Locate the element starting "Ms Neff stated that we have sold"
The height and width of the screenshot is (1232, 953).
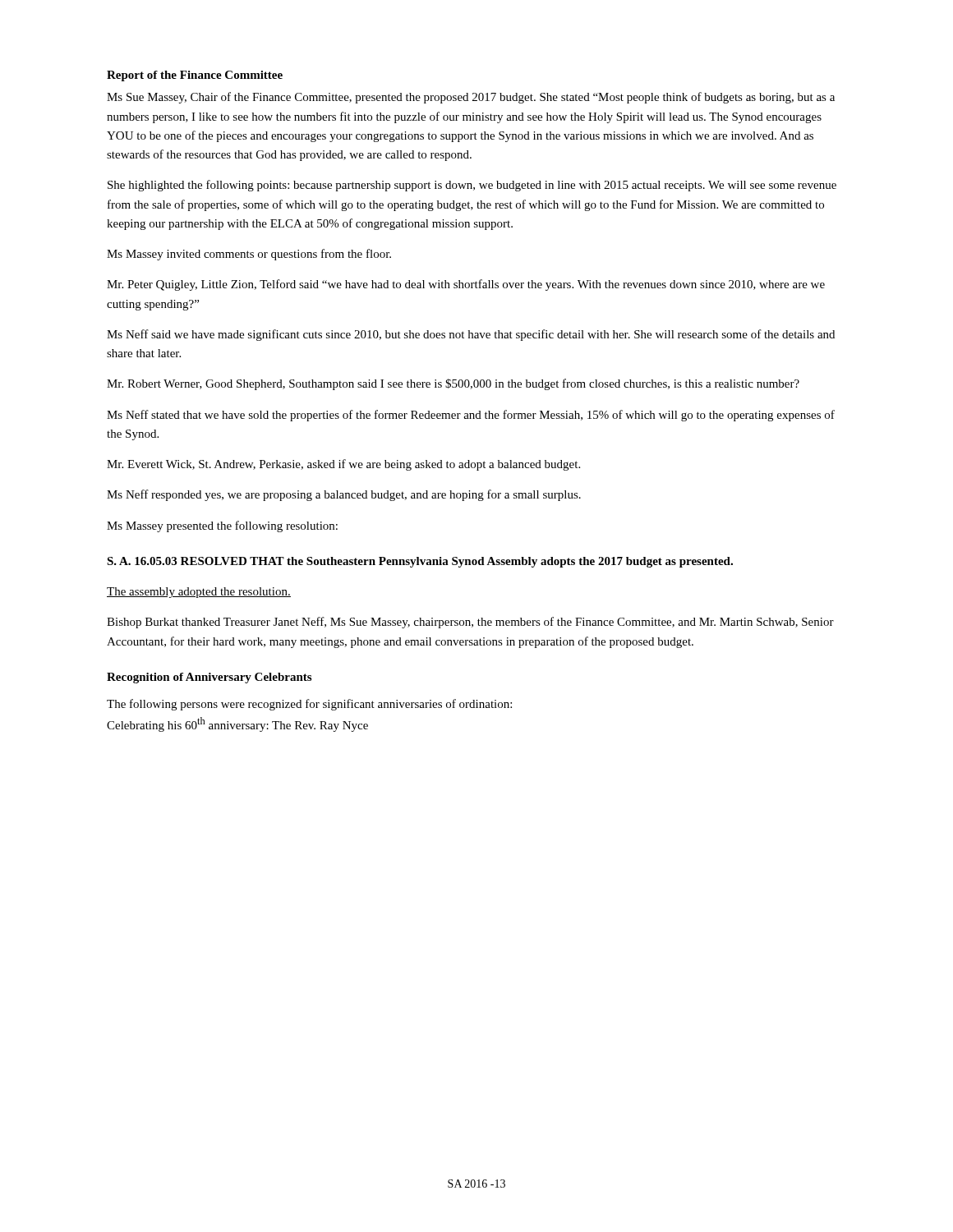coord(471,424)
